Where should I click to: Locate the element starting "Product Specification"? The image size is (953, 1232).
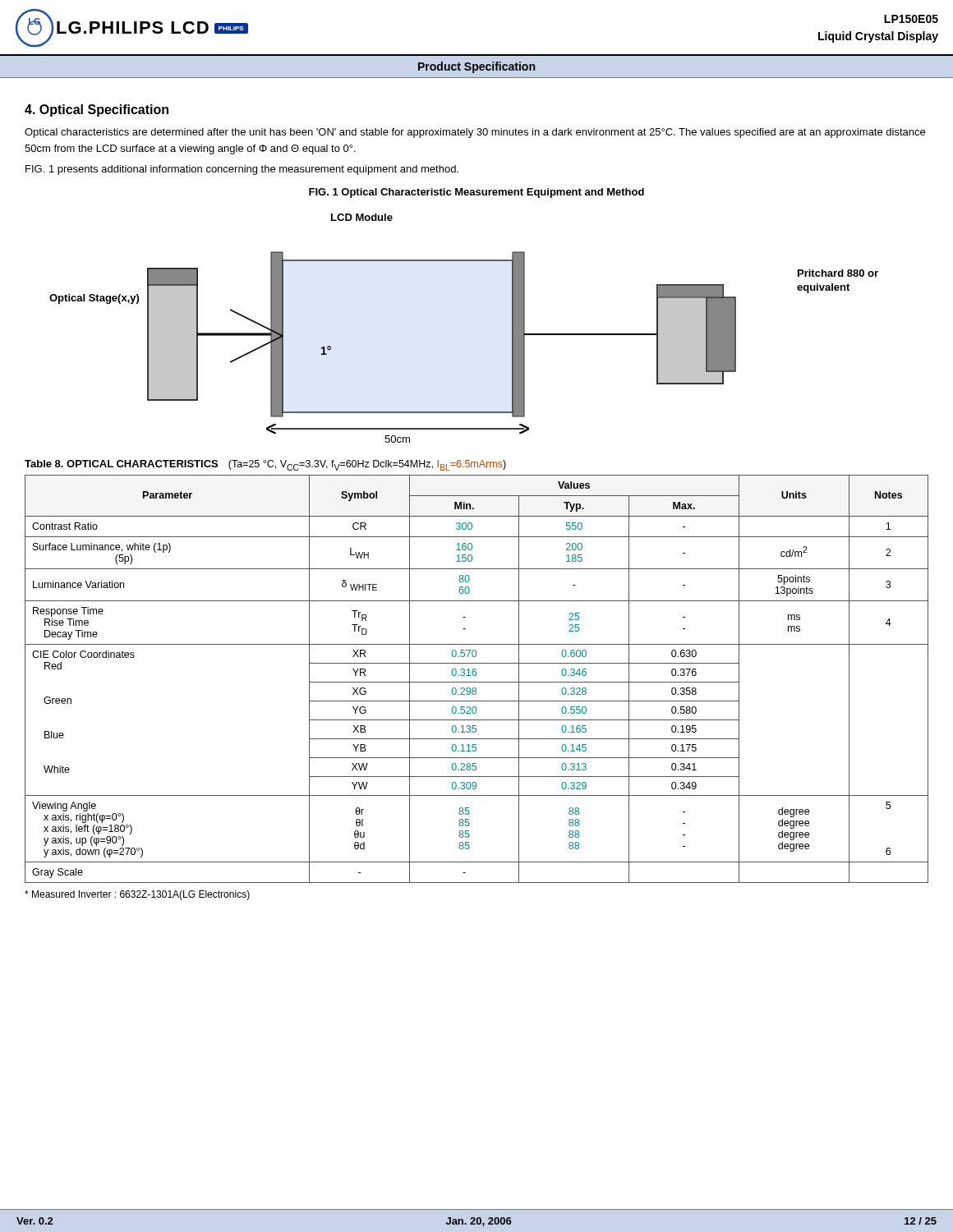point(476,67)
